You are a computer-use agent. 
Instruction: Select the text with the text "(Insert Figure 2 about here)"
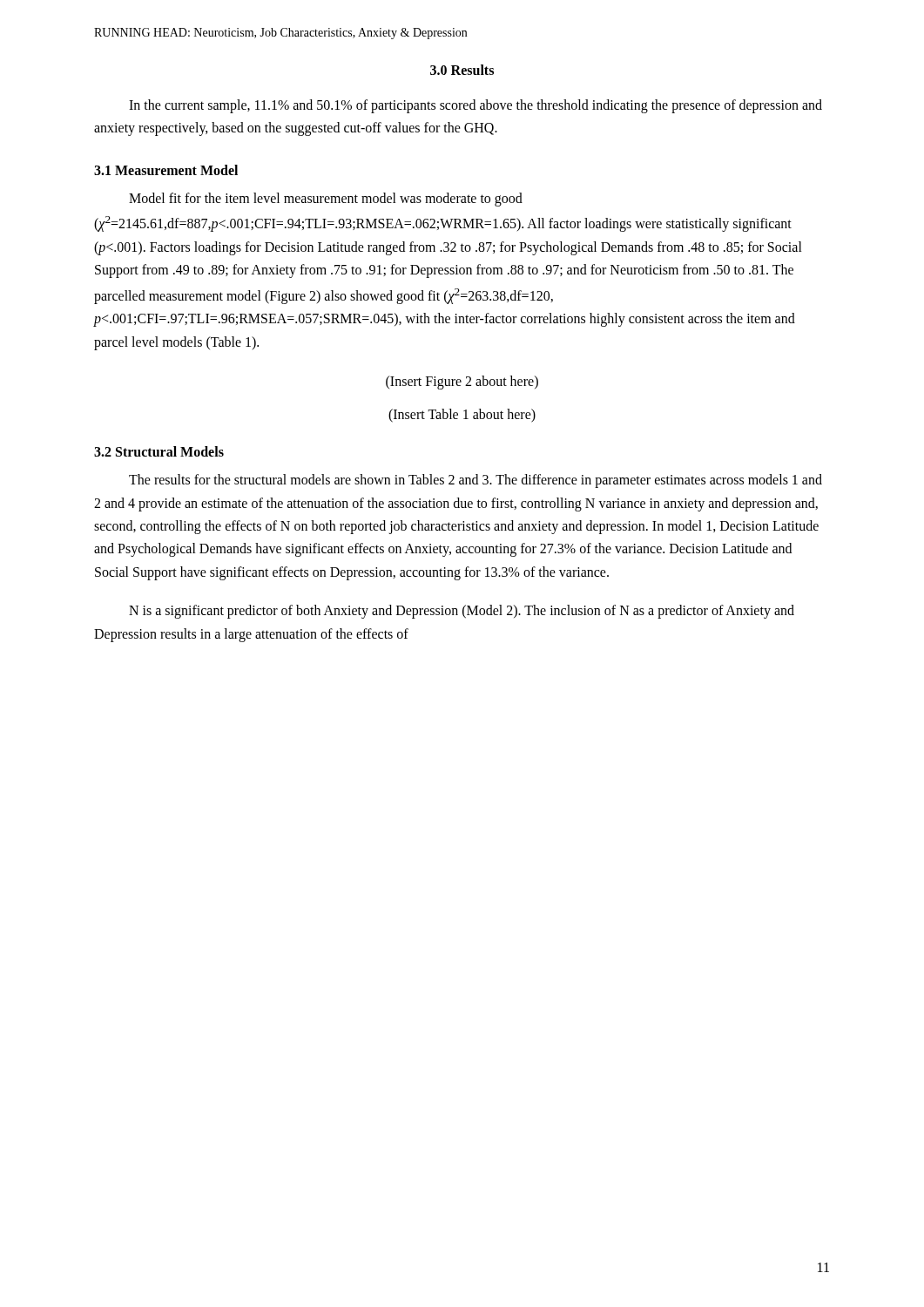(462, 381)
